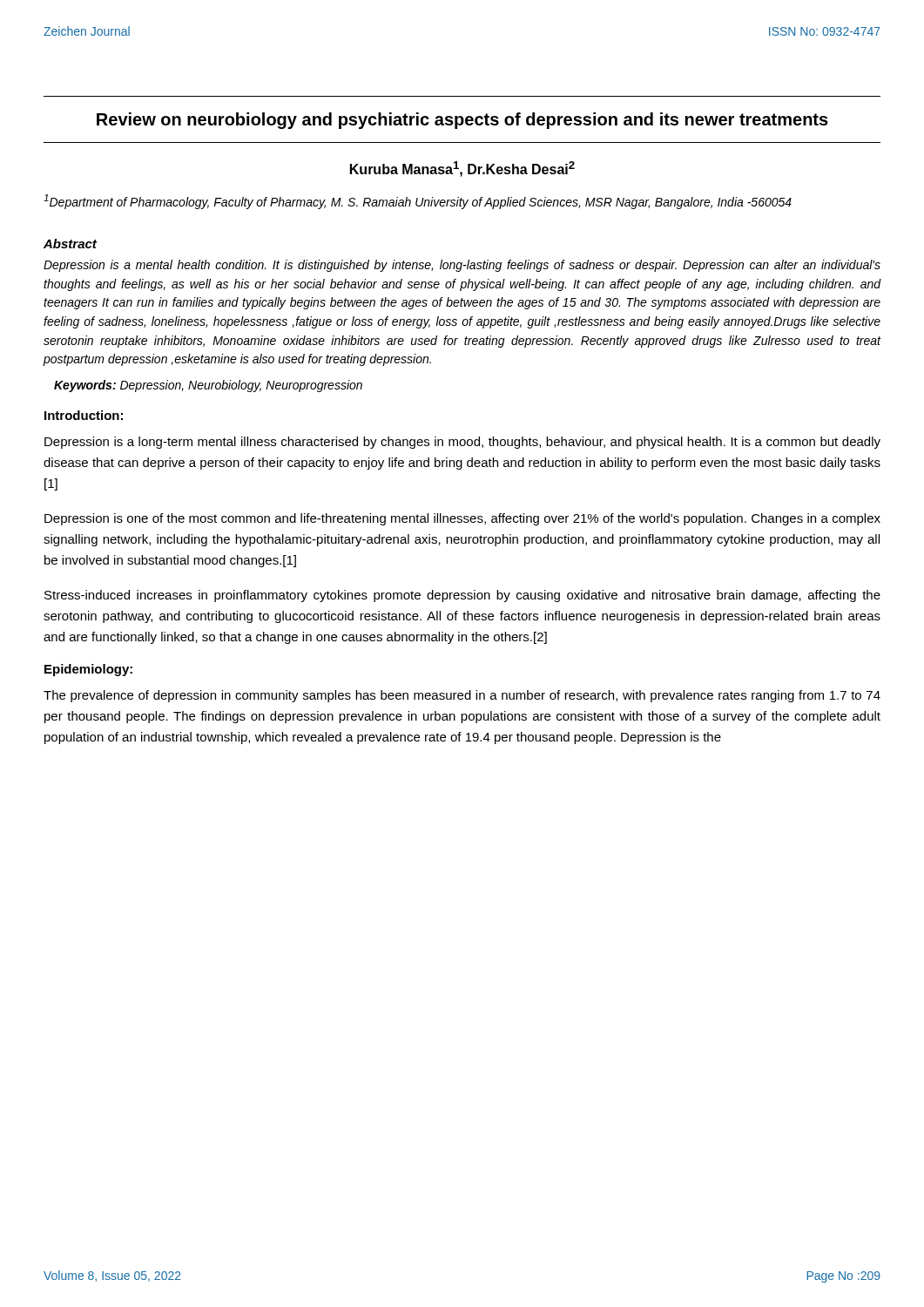Locate the text "Keywords: Depression, Neurobiology, Neuroprogression"
The image size is (924, 1307).
pos(208,385)
